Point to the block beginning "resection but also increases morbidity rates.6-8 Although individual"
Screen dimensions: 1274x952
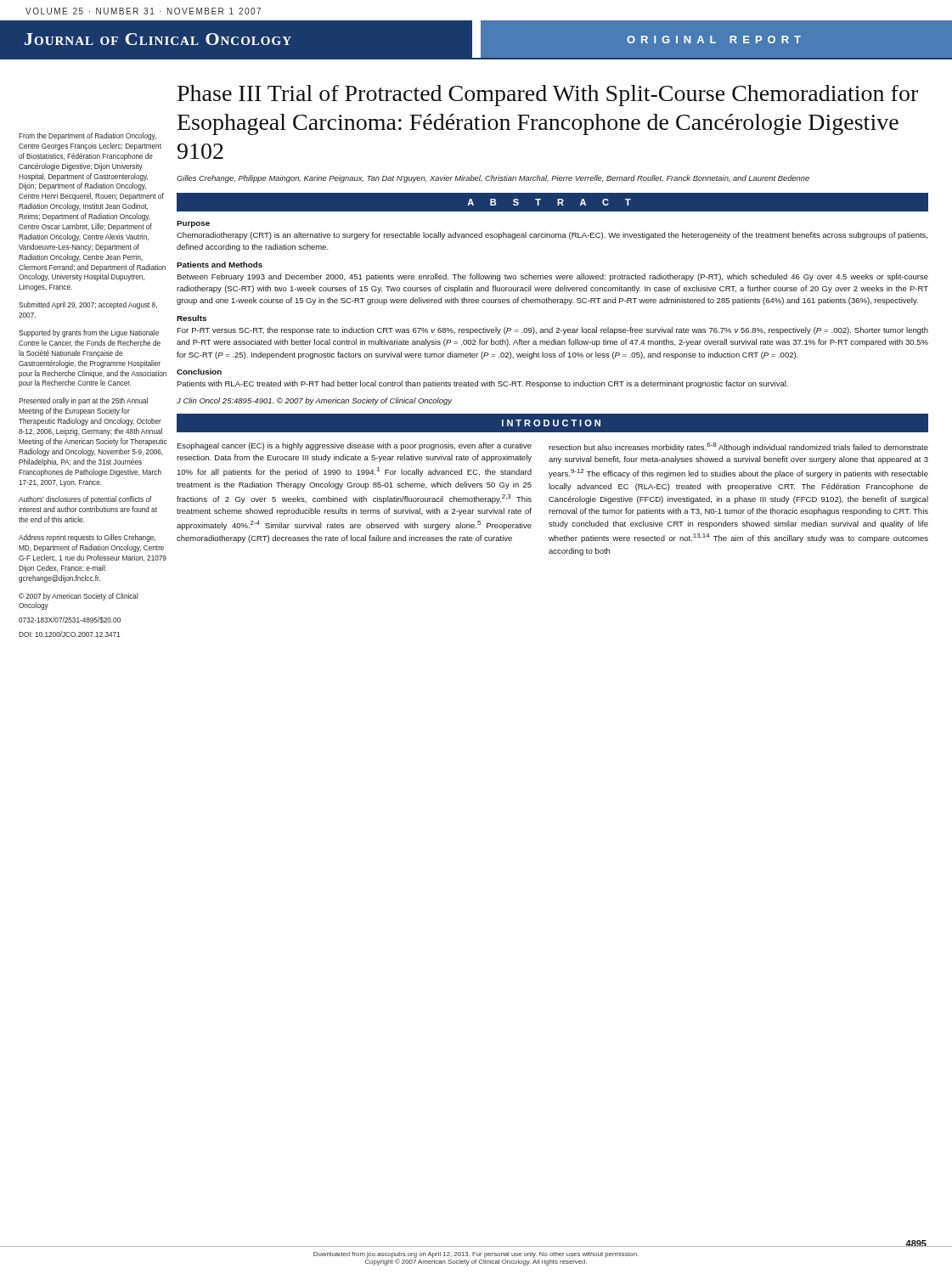(x=738, y=498)
